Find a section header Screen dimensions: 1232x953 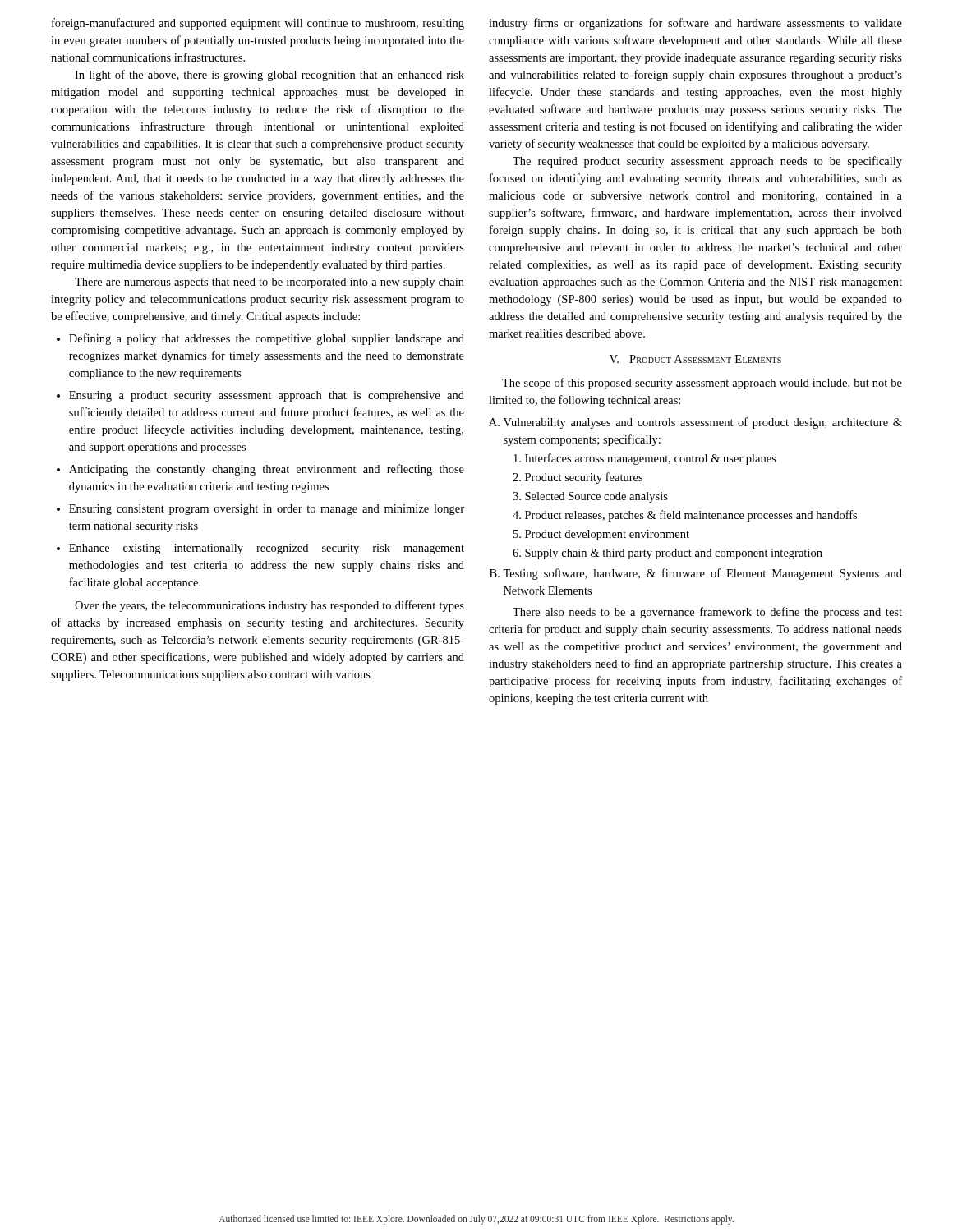click(695, 359)
